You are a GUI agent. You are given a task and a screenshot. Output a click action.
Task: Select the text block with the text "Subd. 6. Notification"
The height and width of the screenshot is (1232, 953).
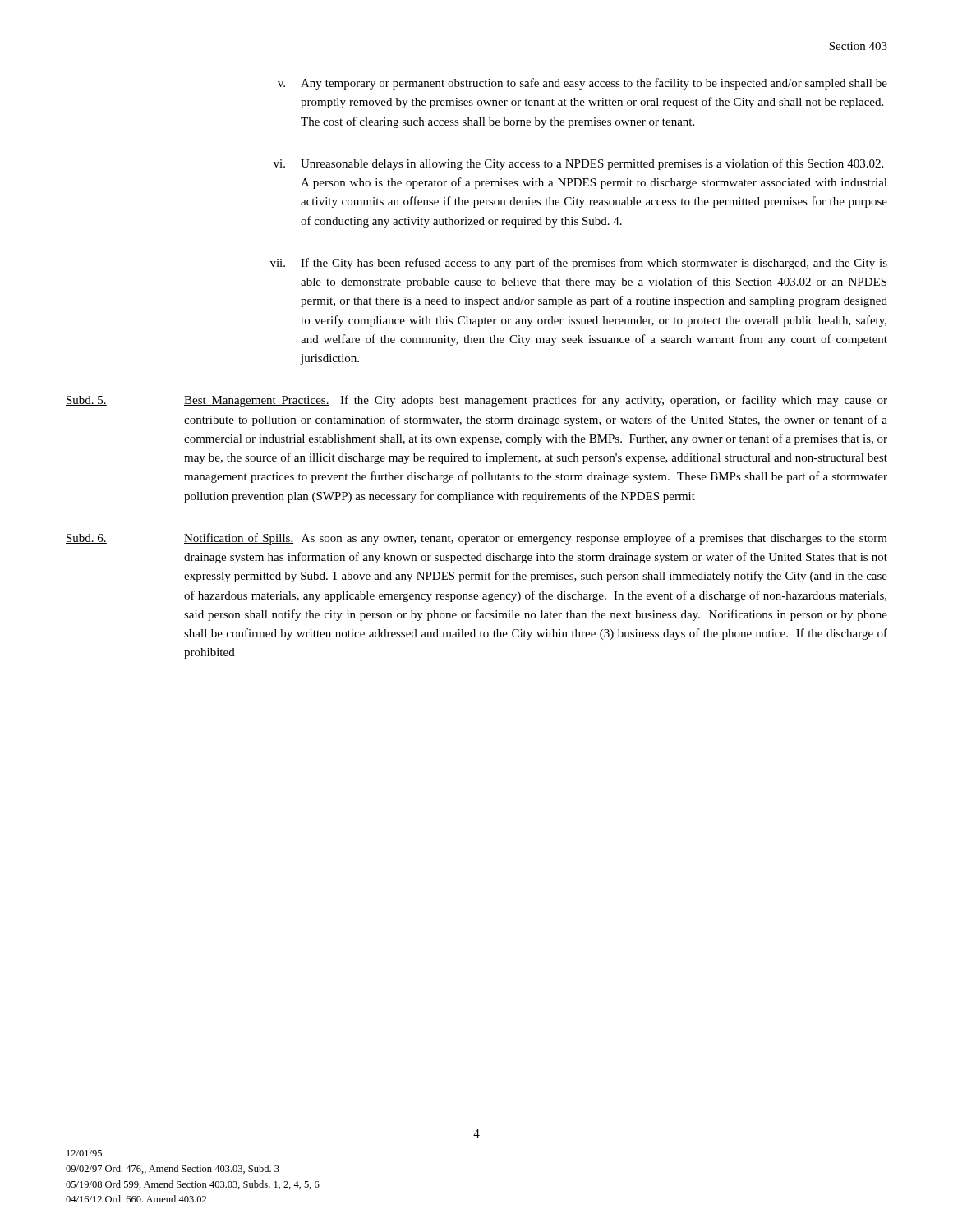tap(476, 596)
